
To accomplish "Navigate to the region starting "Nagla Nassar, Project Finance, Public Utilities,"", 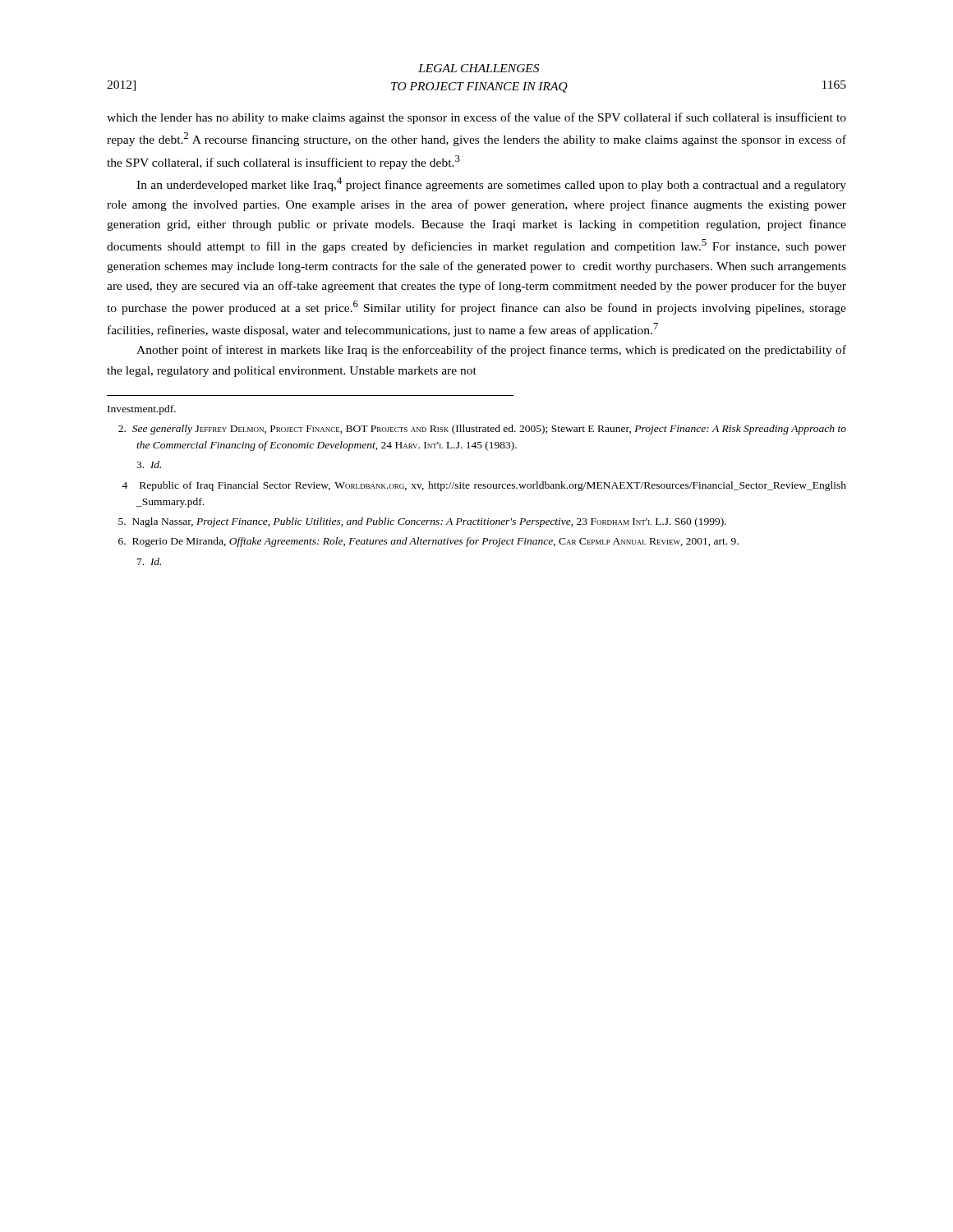I will pos(417,521).
